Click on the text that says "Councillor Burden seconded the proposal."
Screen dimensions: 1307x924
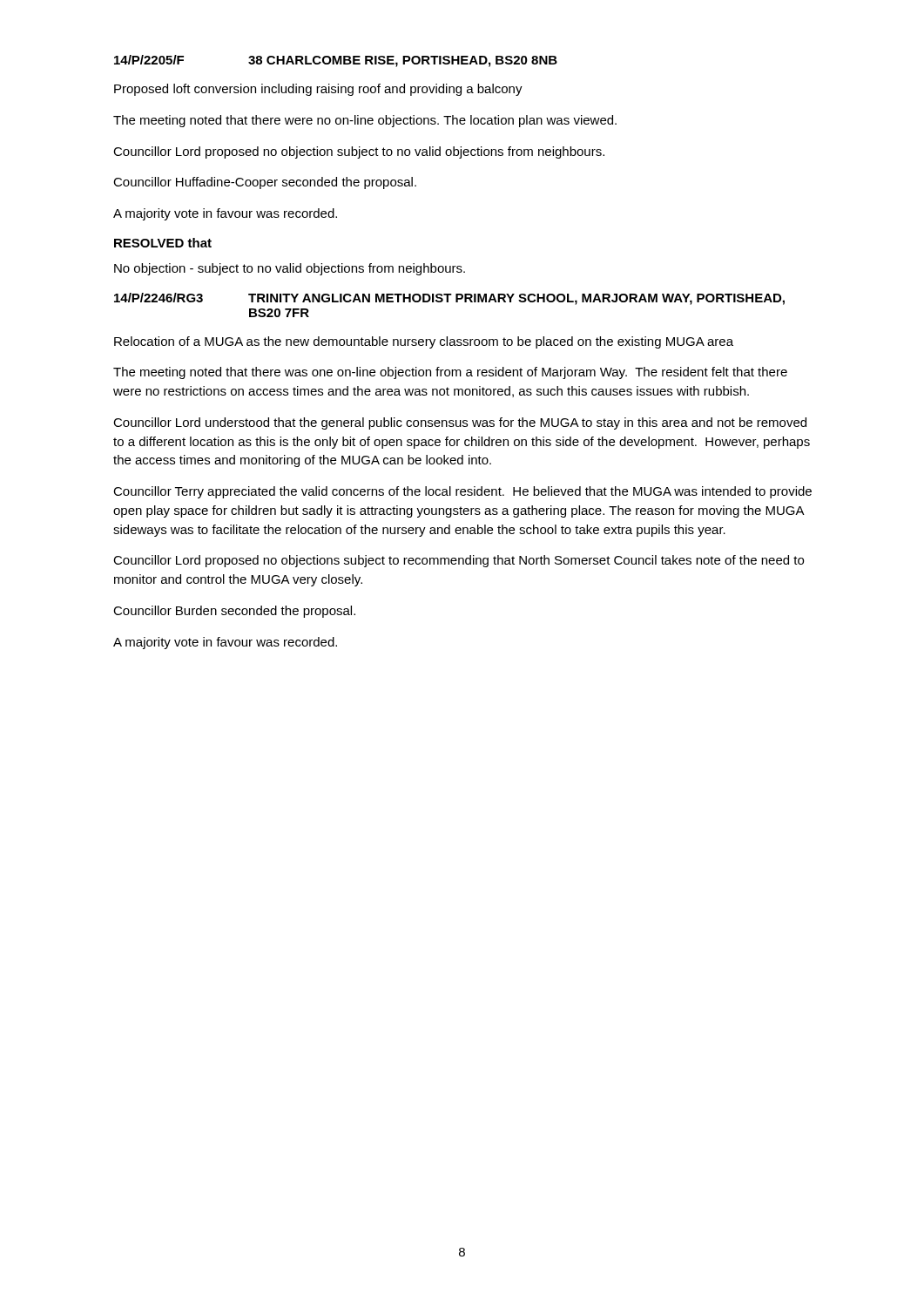tap(235, 610)
